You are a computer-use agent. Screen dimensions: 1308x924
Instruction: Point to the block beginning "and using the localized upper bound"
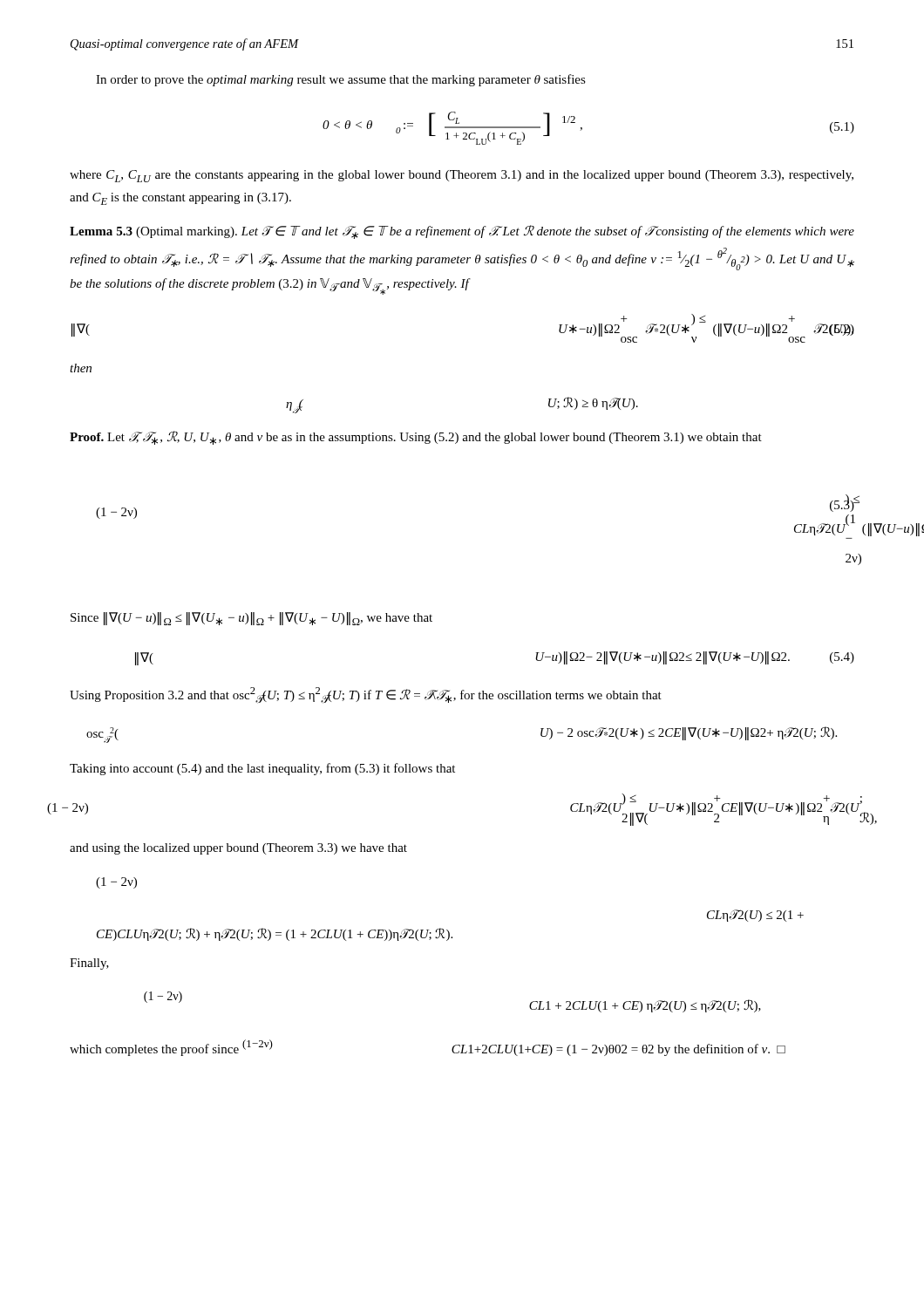click(x=238, y=849)
